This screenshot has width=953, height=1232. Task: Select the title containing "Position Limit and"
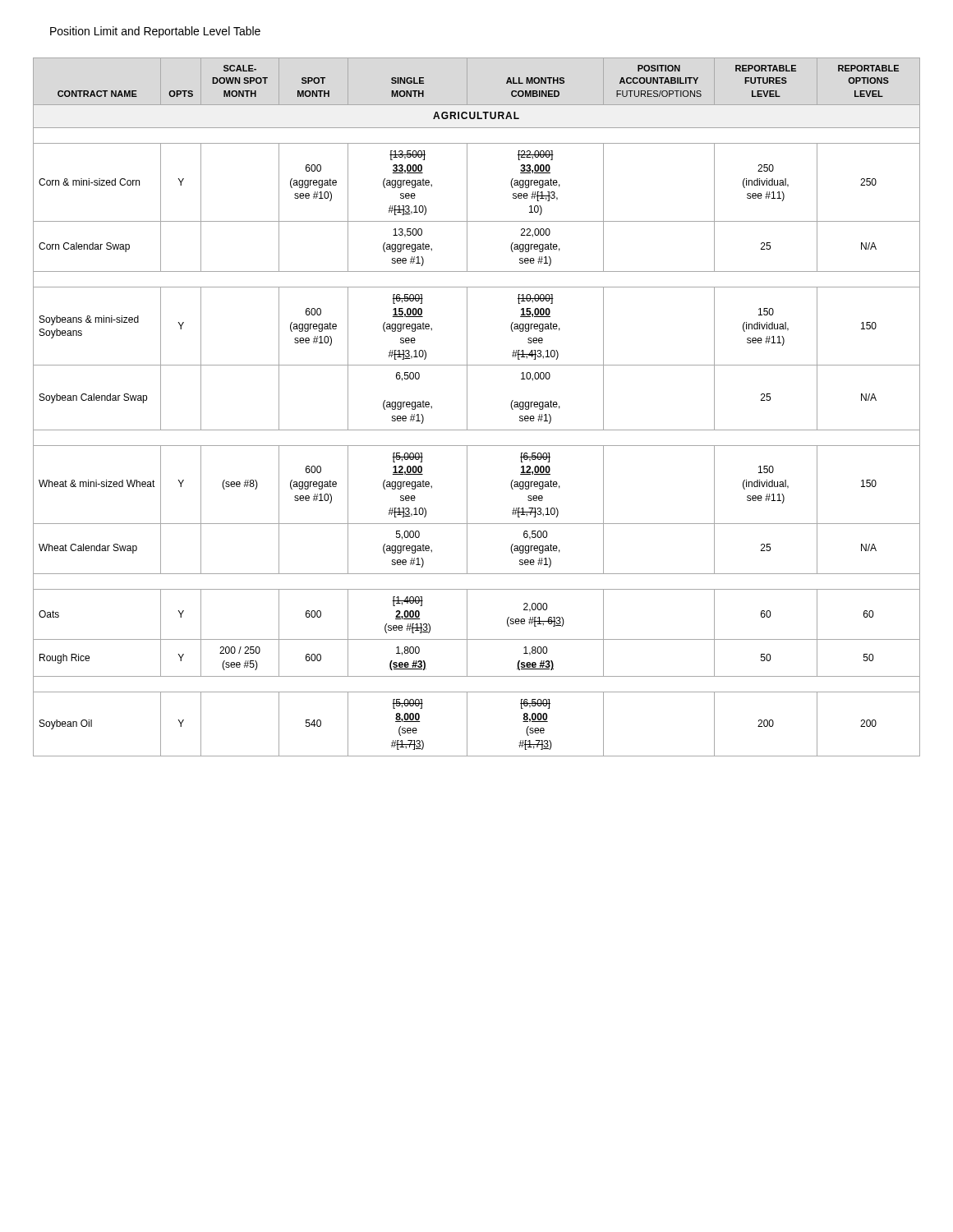[x=155, y=31]
